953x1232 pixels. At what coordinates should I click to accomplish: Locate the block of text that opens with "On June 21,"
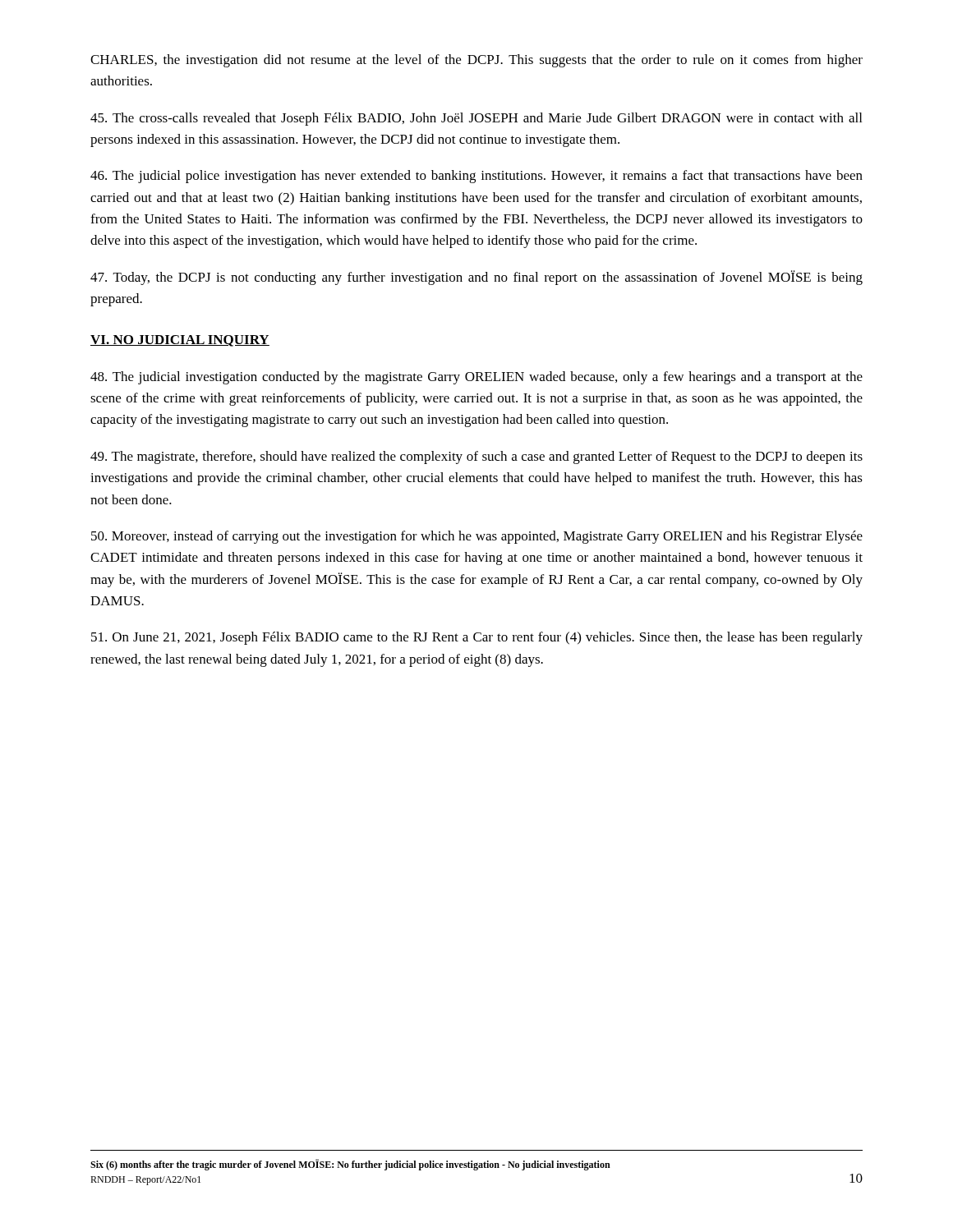point(476,648)
